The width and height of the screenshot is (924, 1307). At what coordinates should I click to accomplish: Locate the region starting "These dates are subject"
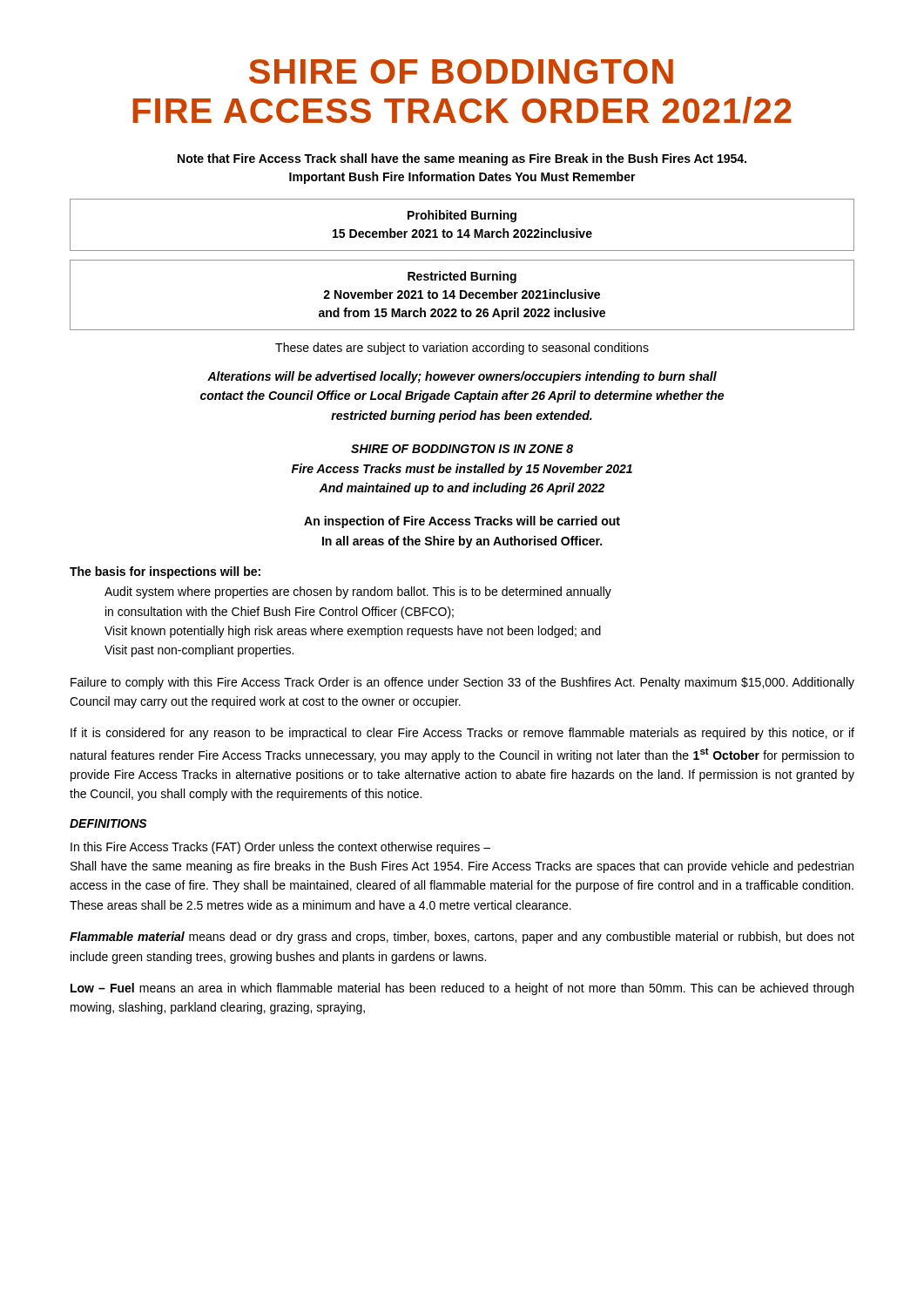pyautogui.click(x=462, y=348)
